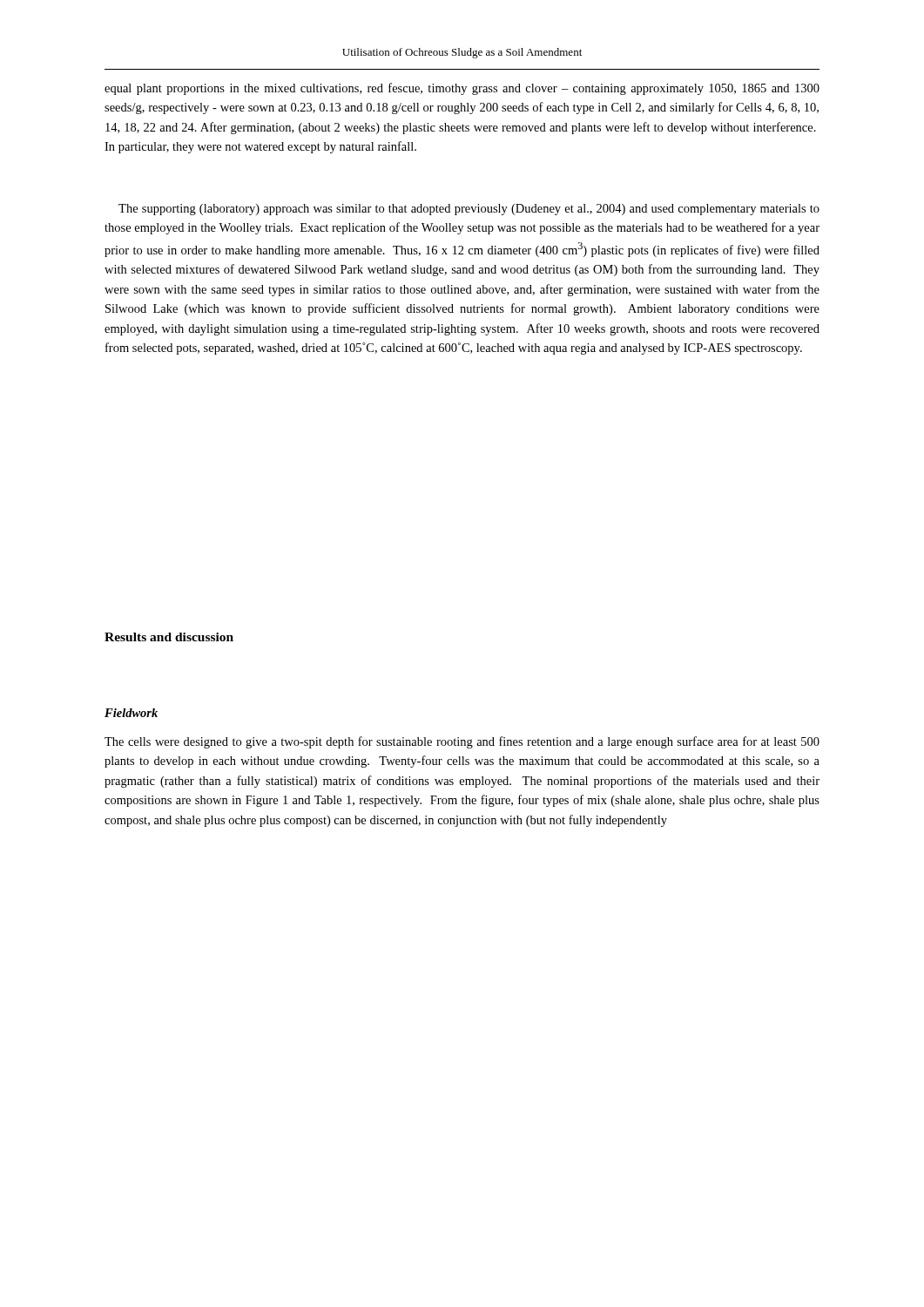Select the section header with the text "Results and discussion"
Viewport: 924px width, 1307px height.
click(x=169, y=637)
